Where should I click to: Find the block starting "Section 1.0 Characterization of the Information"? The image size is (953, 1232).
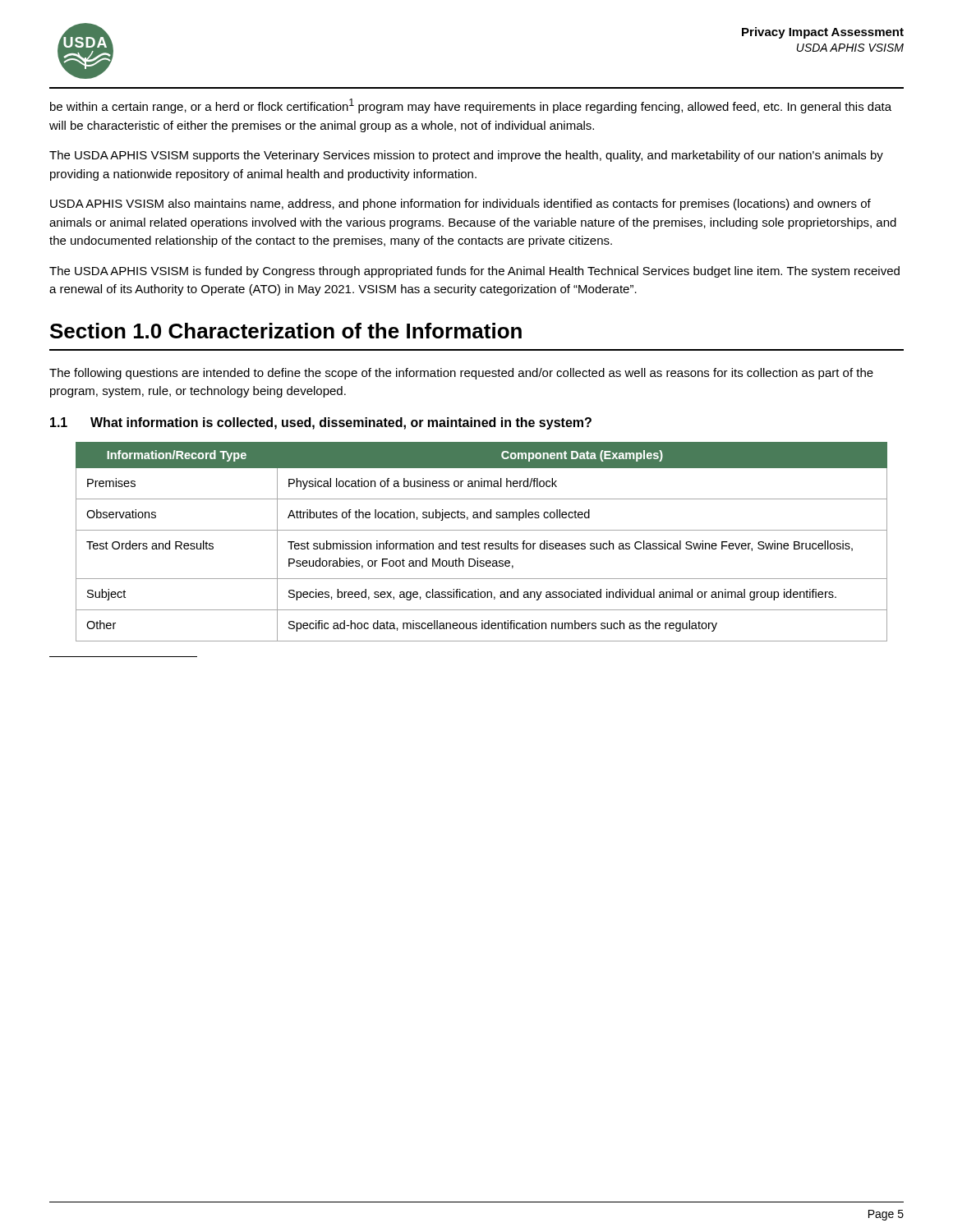tap(286, 331)
